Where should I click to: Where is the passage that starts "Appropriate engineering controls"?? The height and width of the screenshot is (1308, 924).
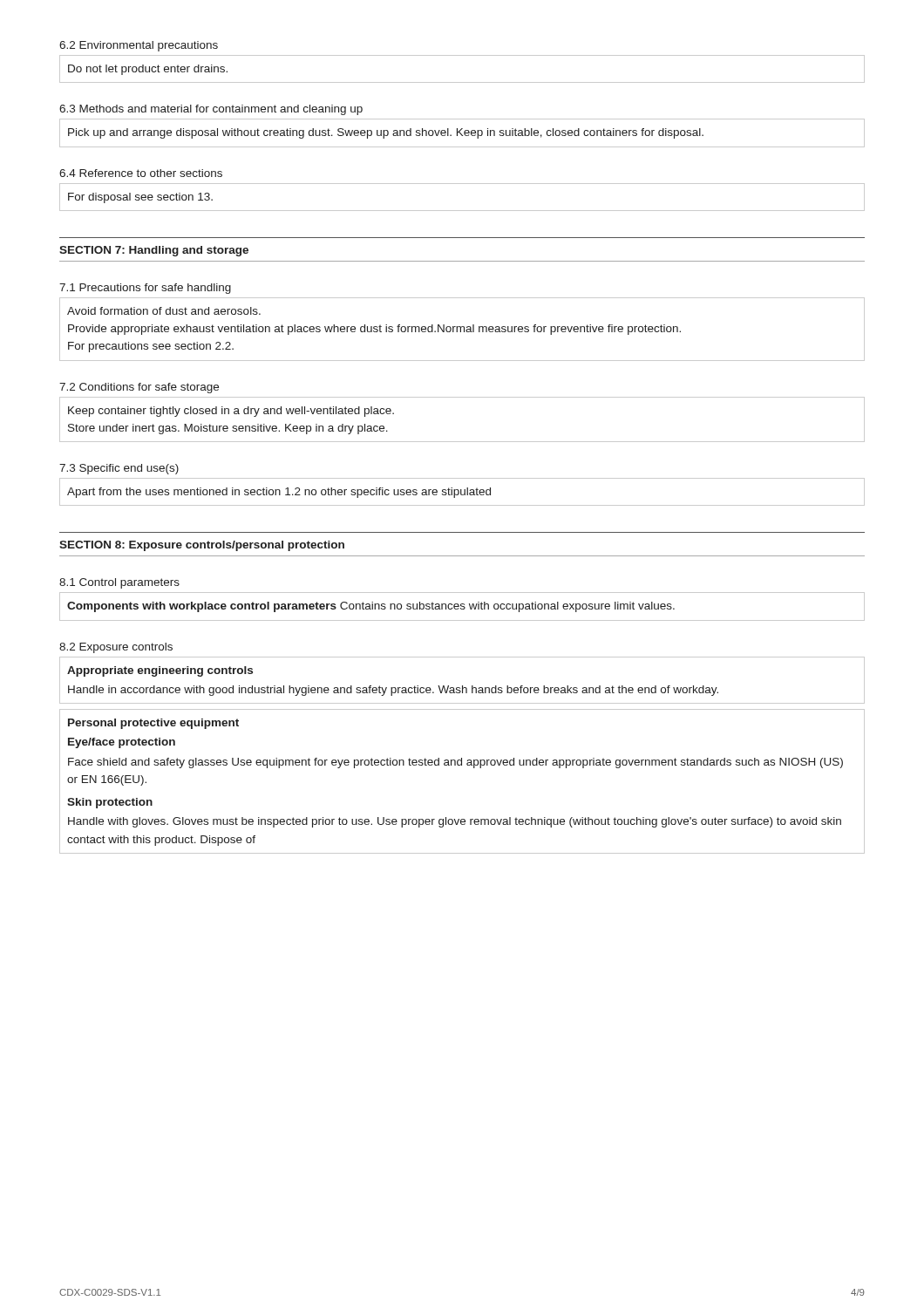click(x=462, y=679)
